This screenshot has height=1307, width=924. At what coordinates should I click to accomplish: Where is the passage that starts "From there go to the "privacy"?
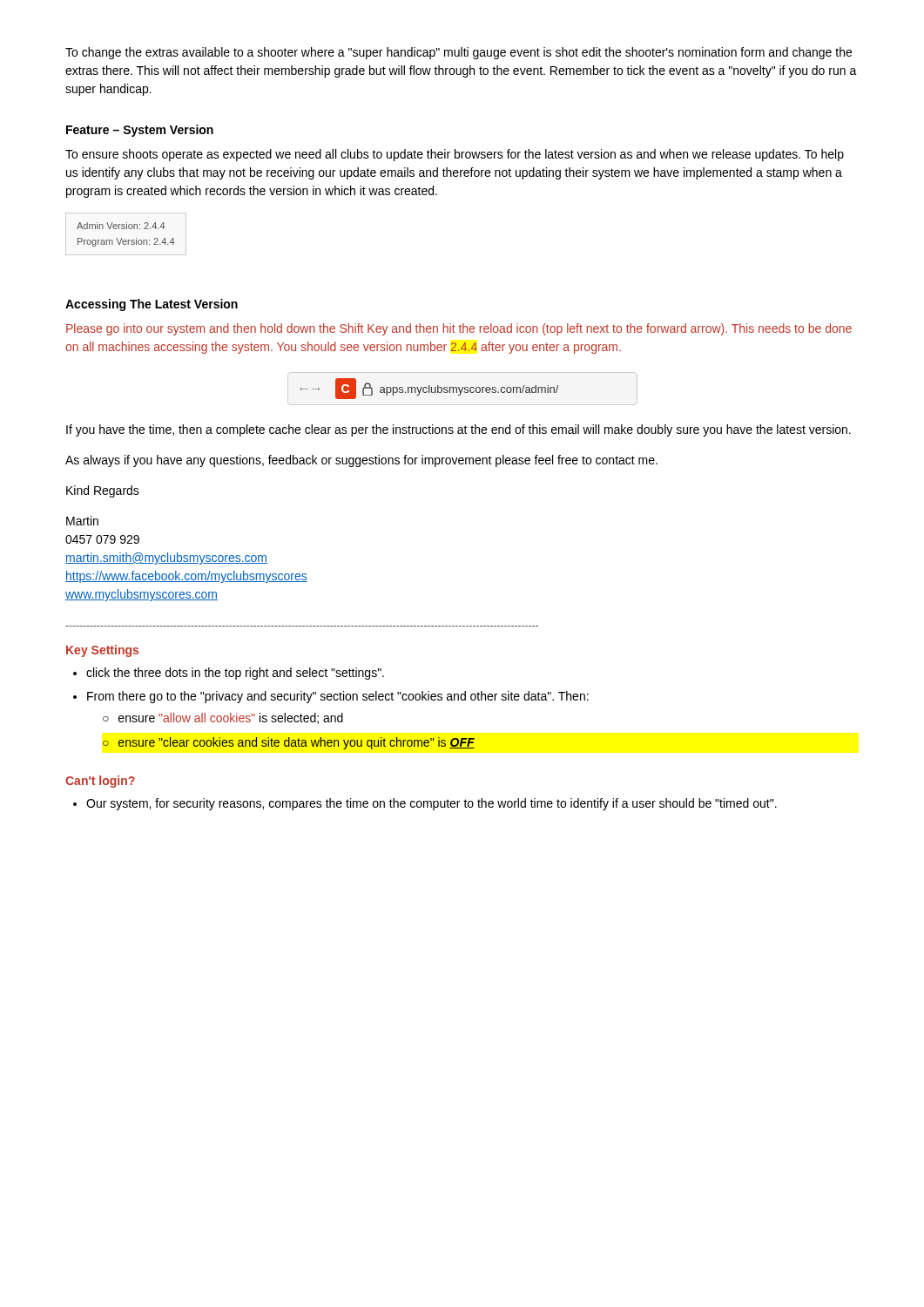[338, 697]
